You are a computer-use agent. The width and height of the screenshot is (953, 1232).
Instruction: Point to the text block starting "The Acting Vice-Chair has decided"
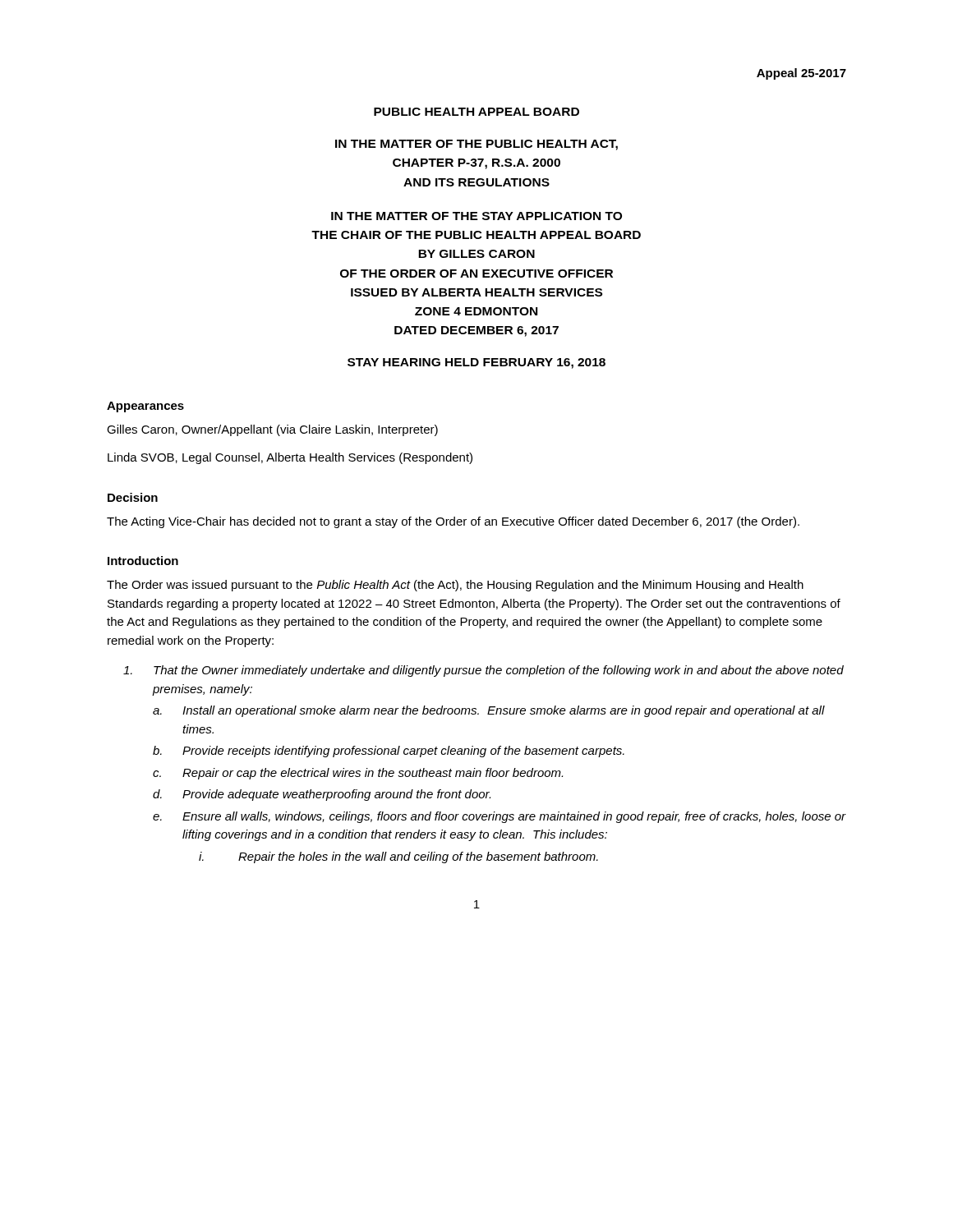coord(454,521)
